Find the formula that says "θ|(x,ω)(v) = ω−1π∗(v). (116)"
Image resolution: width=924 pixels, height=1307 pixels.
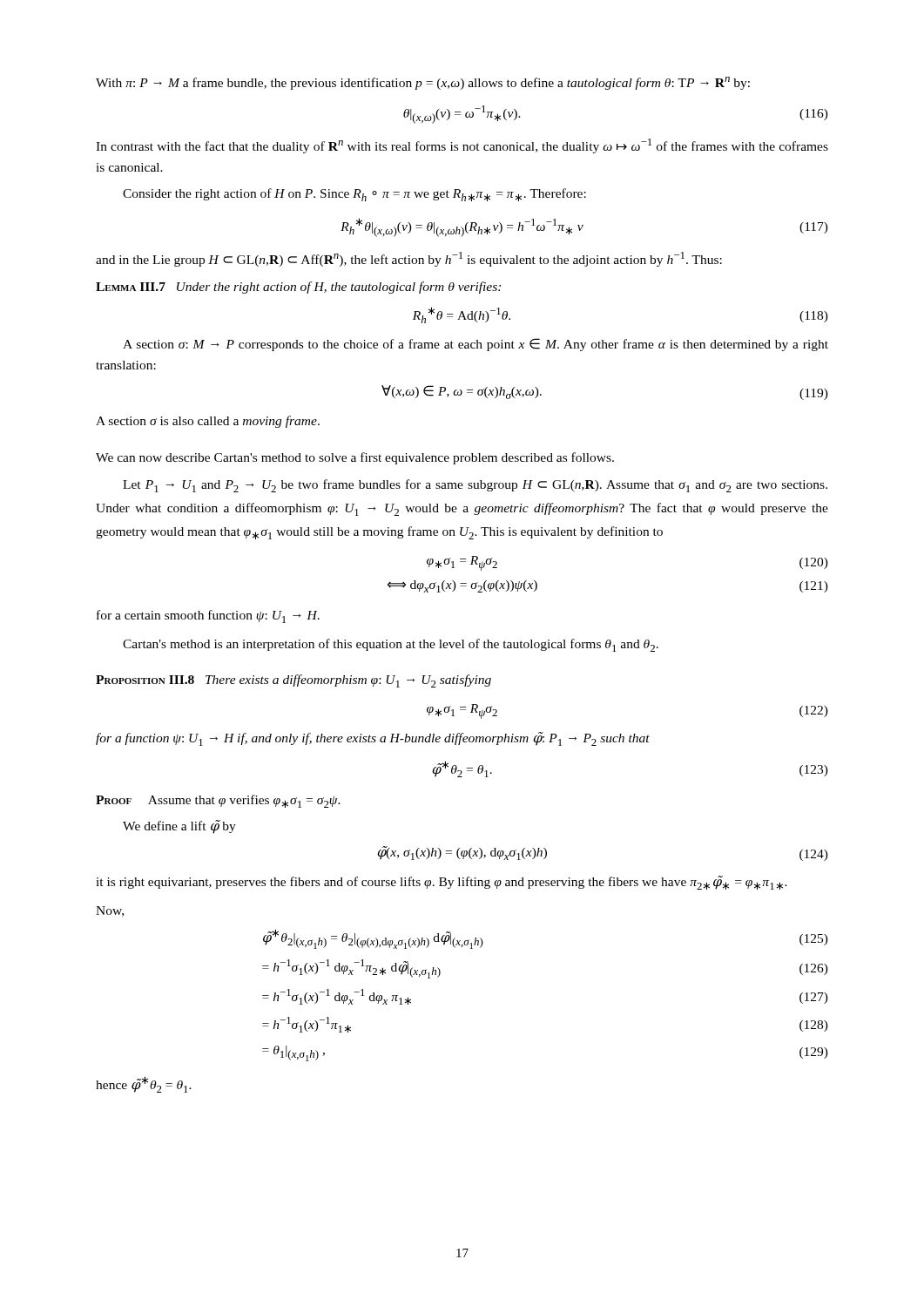tap(449, 115)
